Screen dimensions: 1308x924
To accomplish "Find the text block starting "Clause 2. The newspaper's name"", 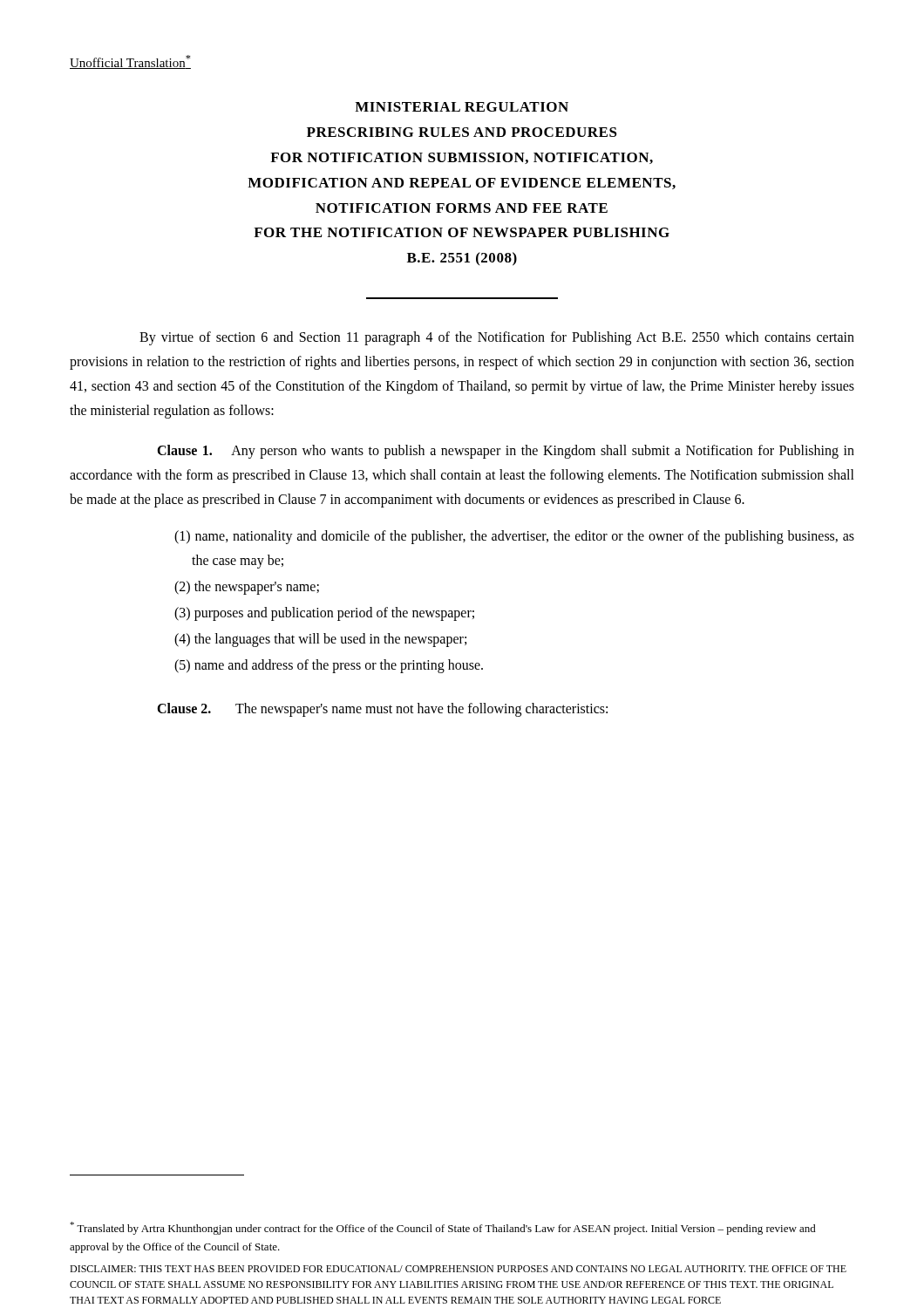I will 383,709.
